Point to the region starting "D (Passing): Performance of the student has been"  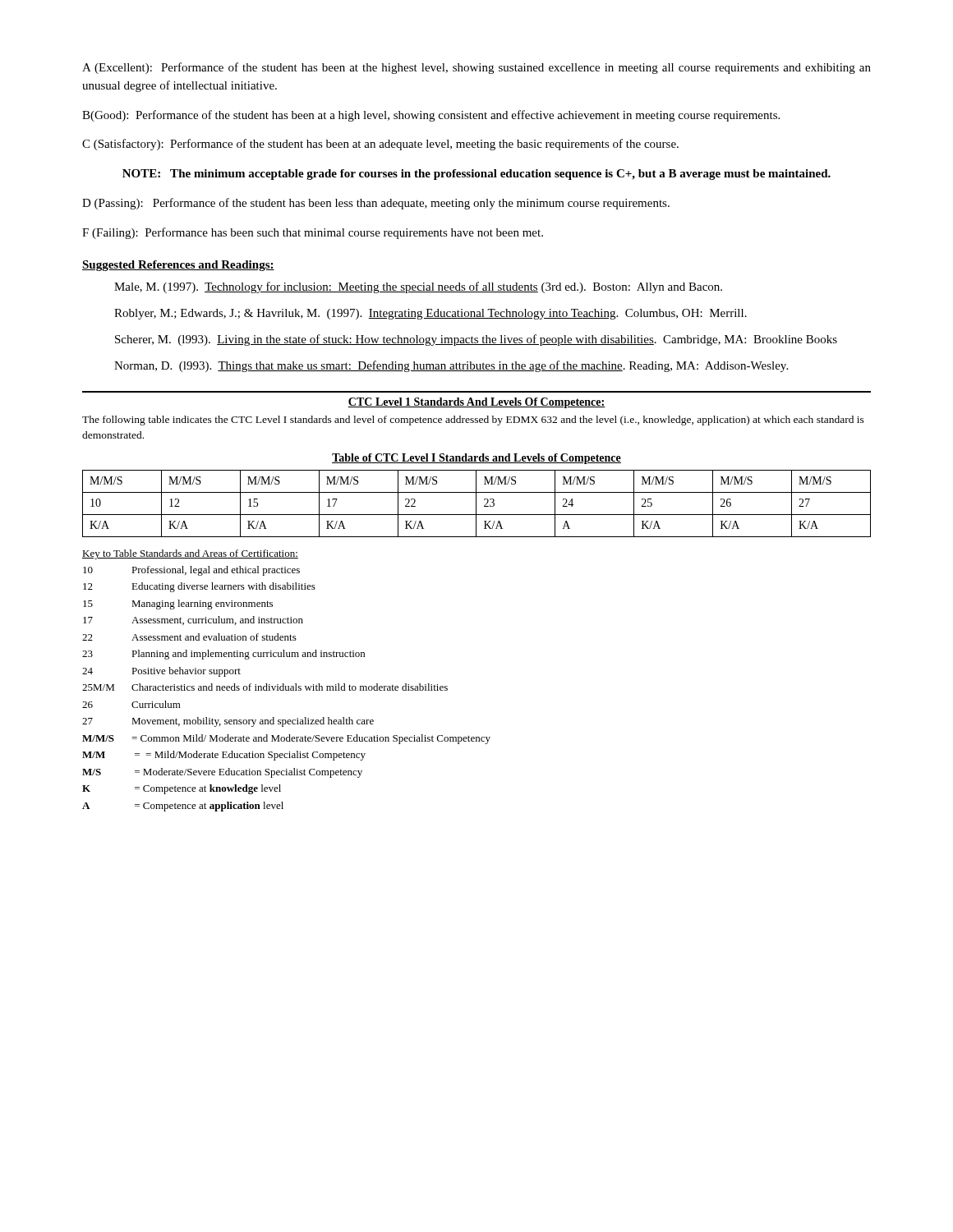[x=376, y=203]
